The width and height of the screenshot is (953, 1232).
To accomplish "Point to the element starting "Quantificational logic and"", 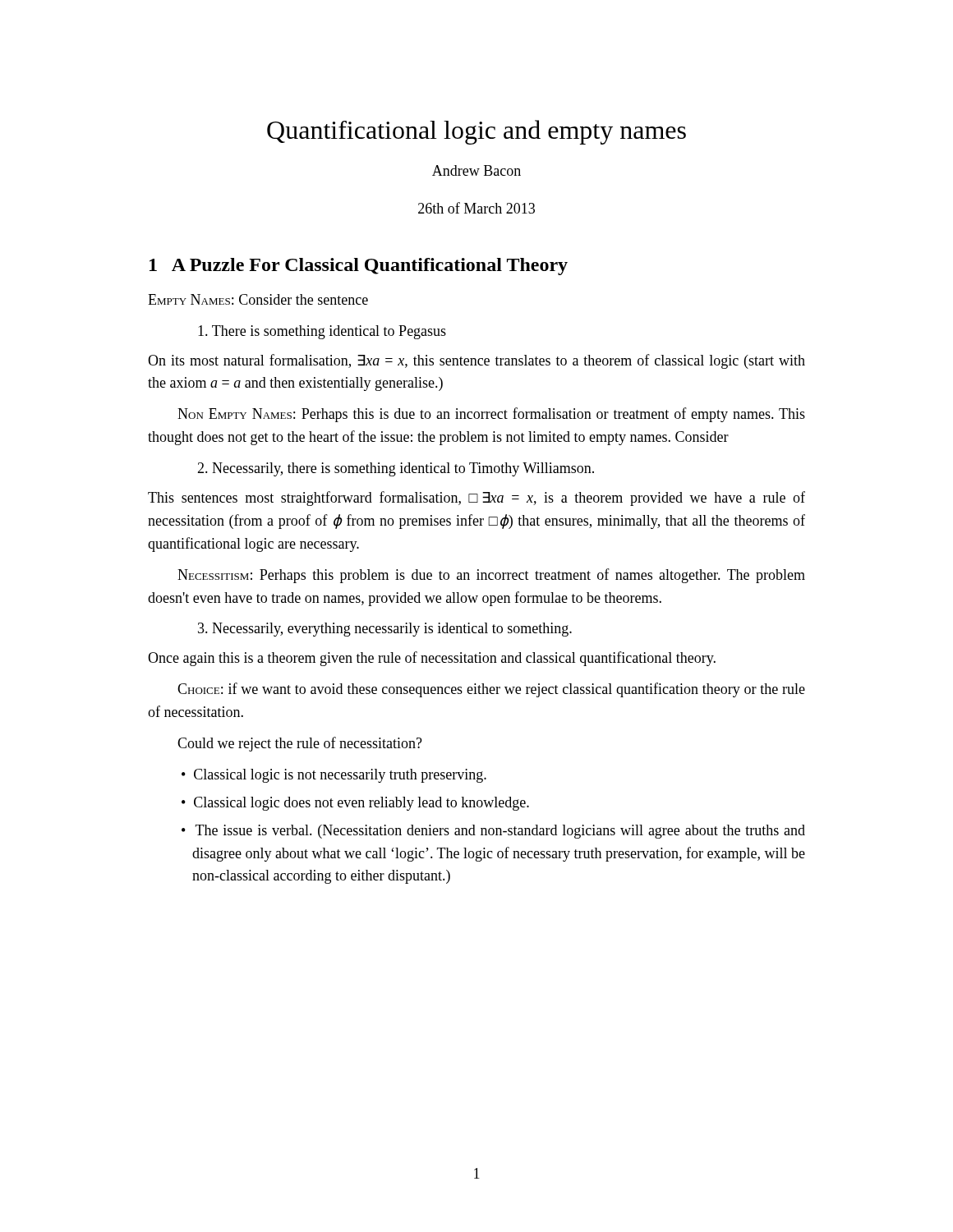I will [x=476, y=130].
